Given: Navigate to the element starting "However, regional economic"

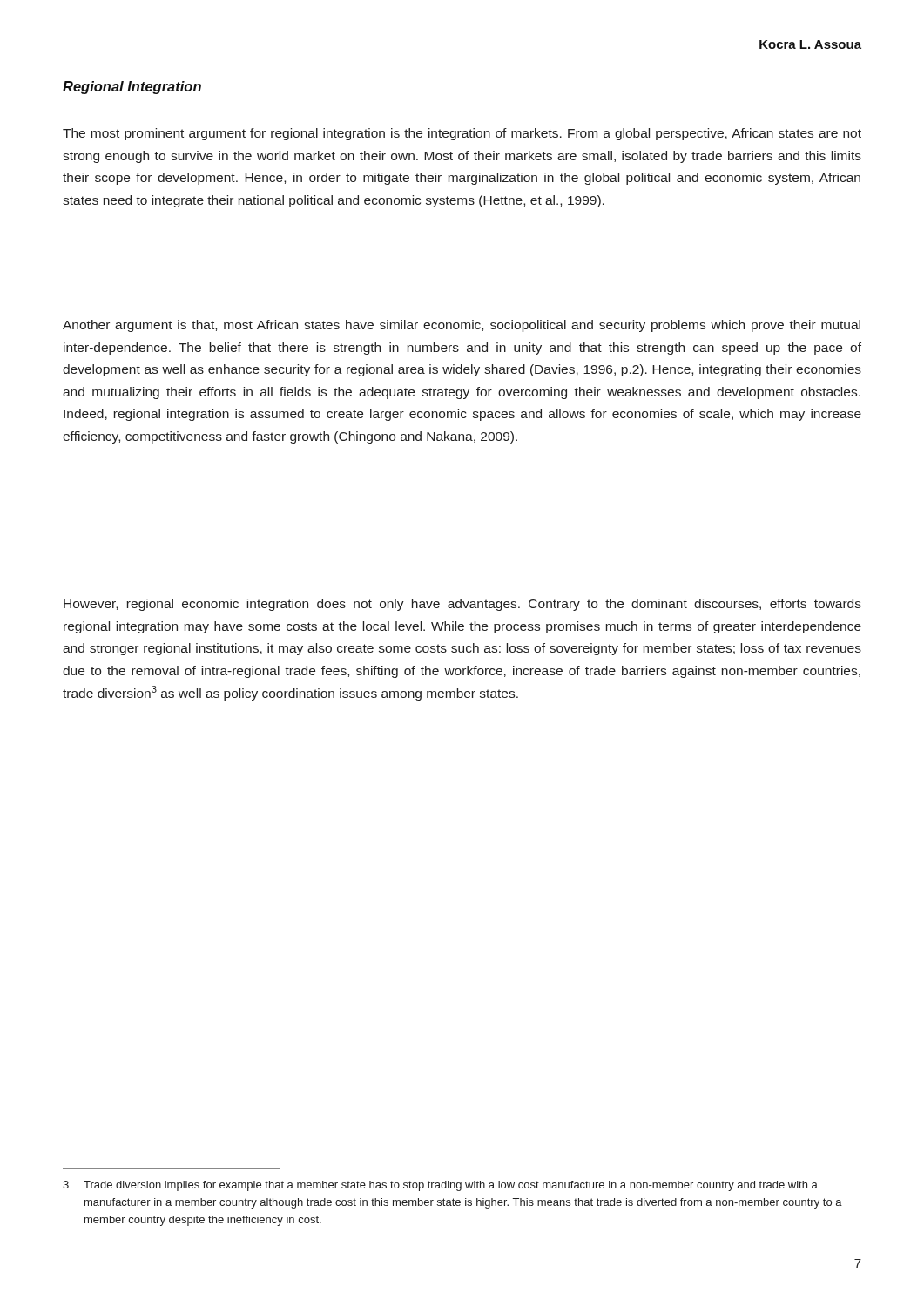Looking at the screenshot, I should 462,648.
